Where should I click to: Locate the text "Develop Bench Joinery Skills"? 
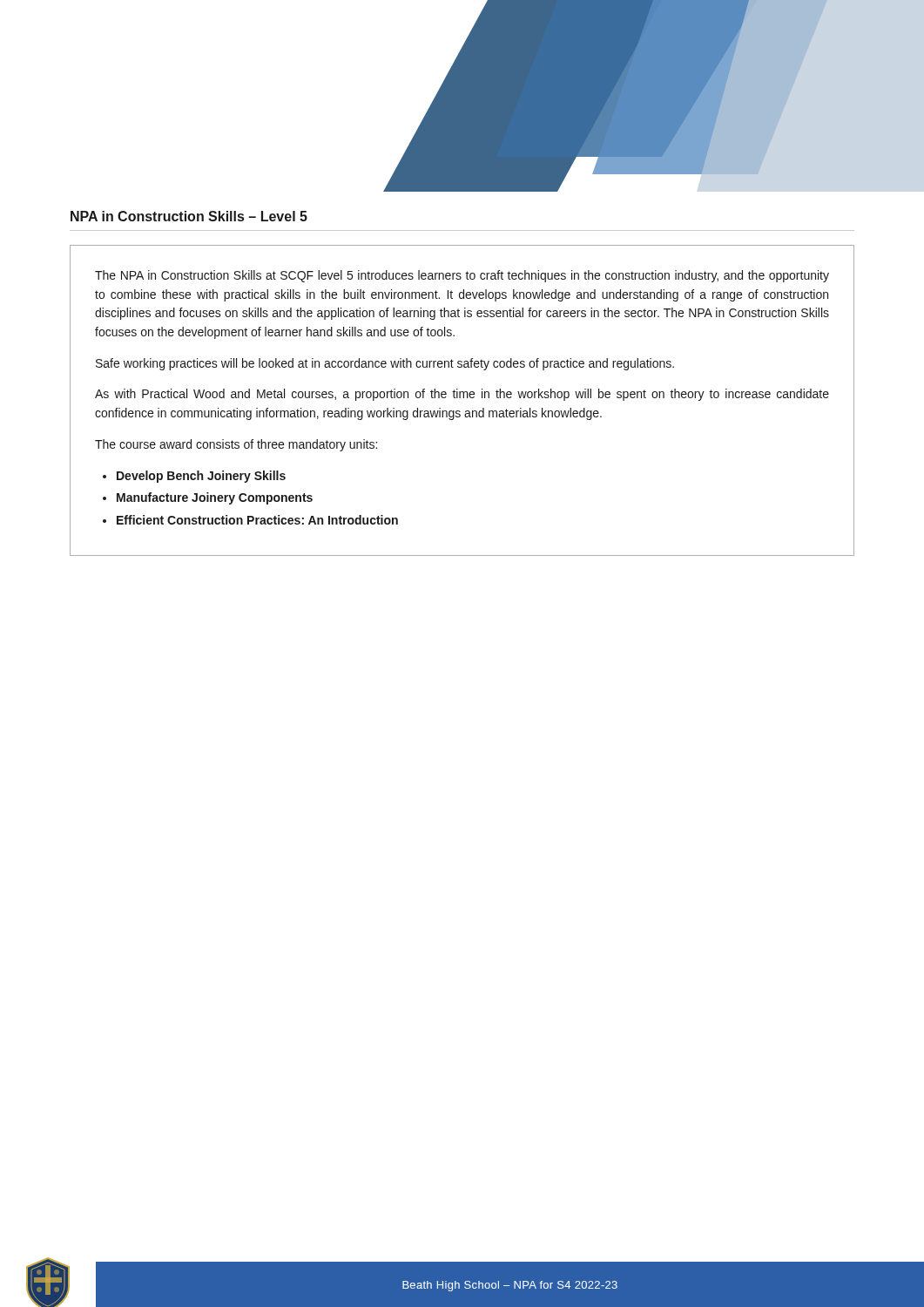(x=201, y=475)
